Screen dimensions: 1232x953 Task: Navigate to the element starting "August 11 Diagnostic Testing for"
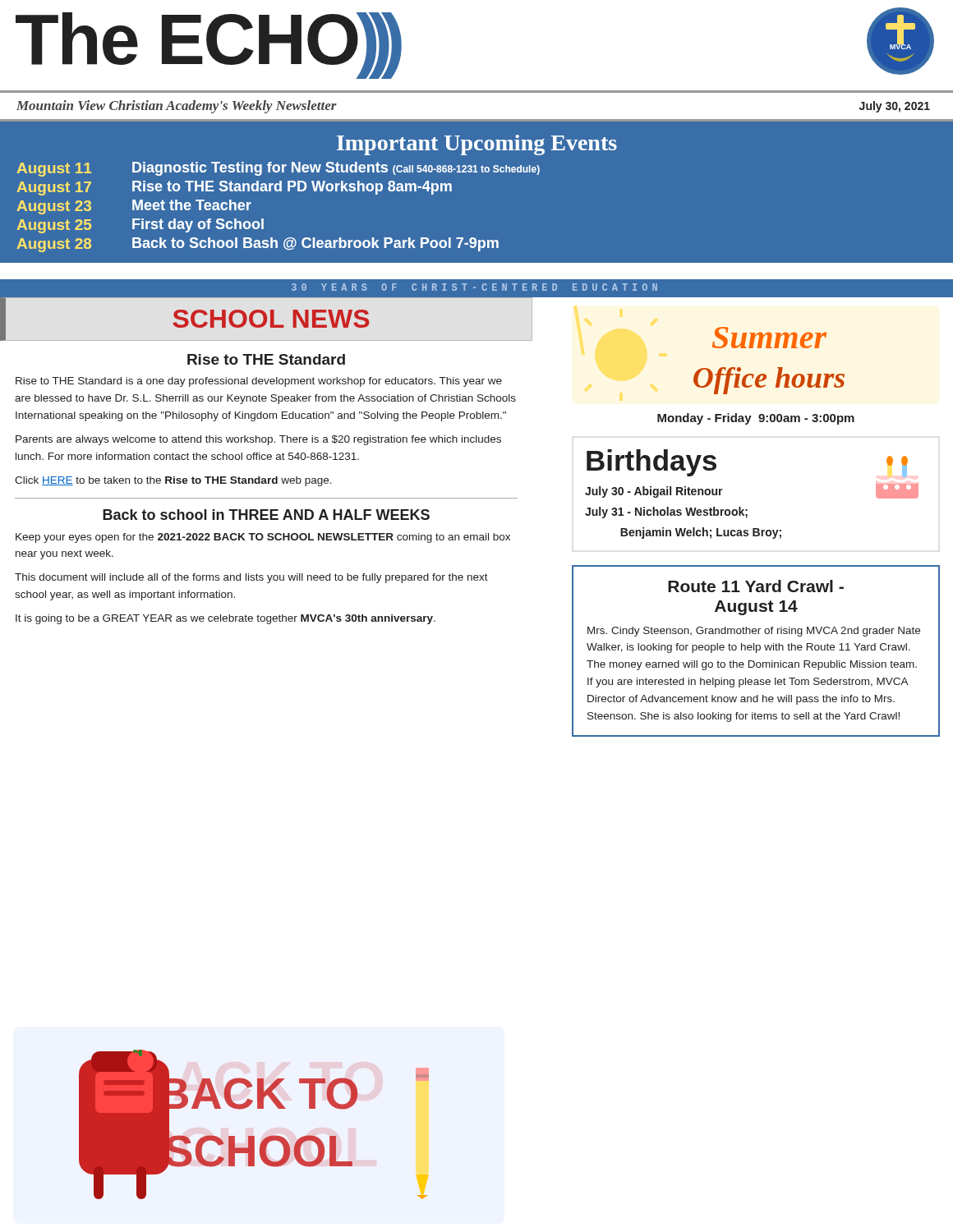pos(278,168)
